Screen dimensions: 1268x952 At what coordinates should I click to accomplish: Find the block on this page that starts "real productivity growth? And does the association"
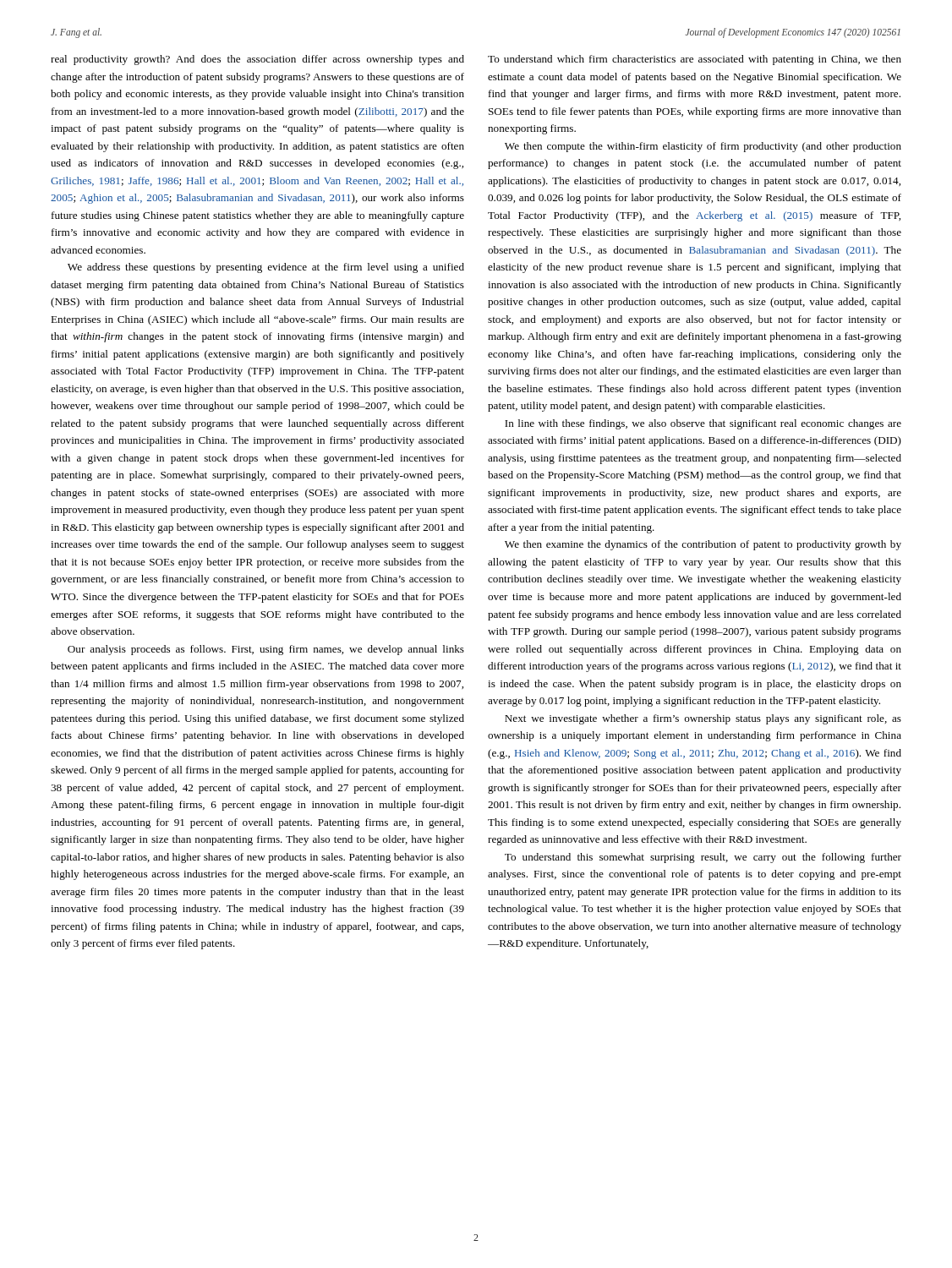tap(257, 155)
